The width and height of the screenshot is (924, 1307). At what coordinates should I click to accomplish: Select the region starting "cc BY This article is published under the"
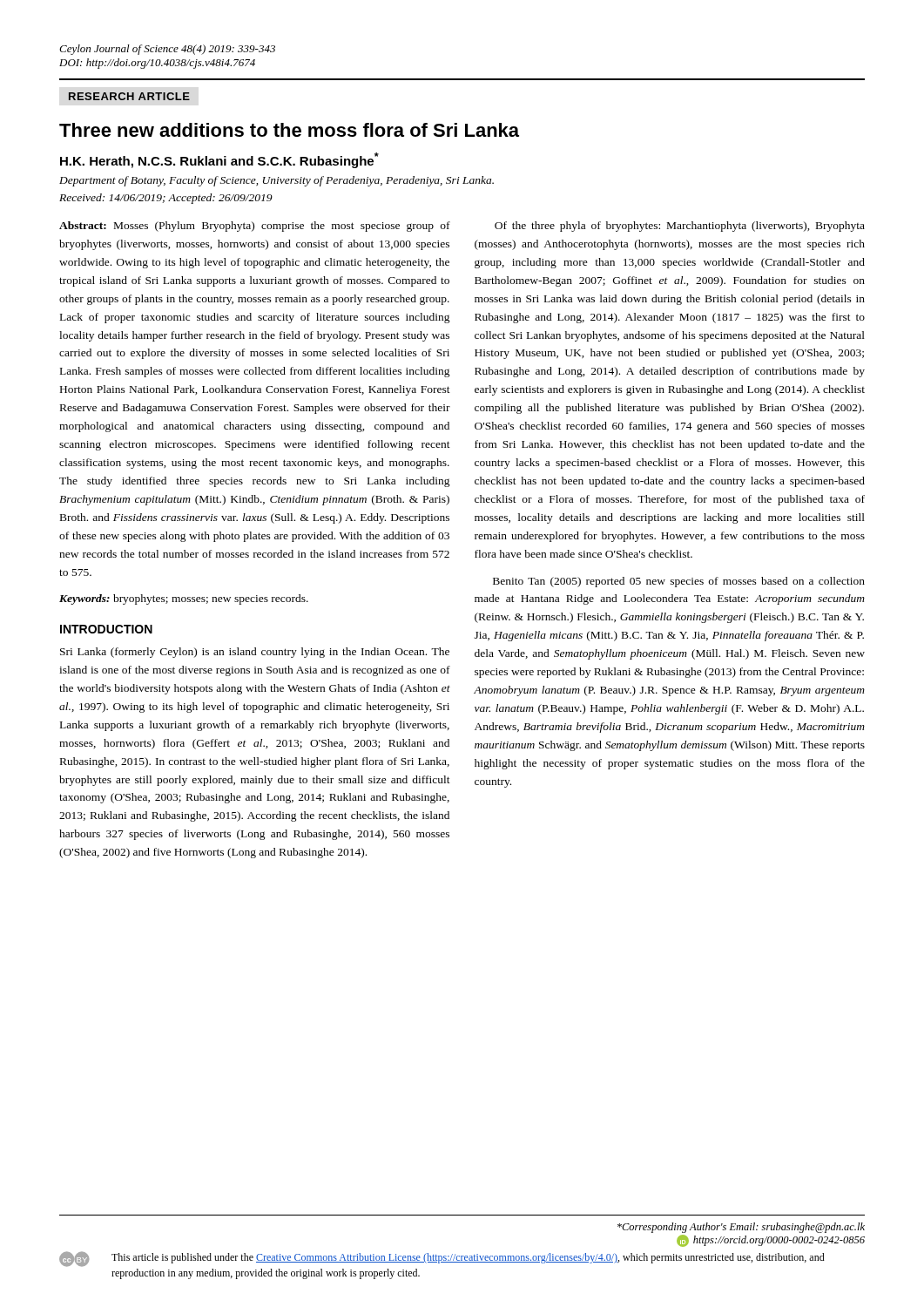tap(462, 1266)
